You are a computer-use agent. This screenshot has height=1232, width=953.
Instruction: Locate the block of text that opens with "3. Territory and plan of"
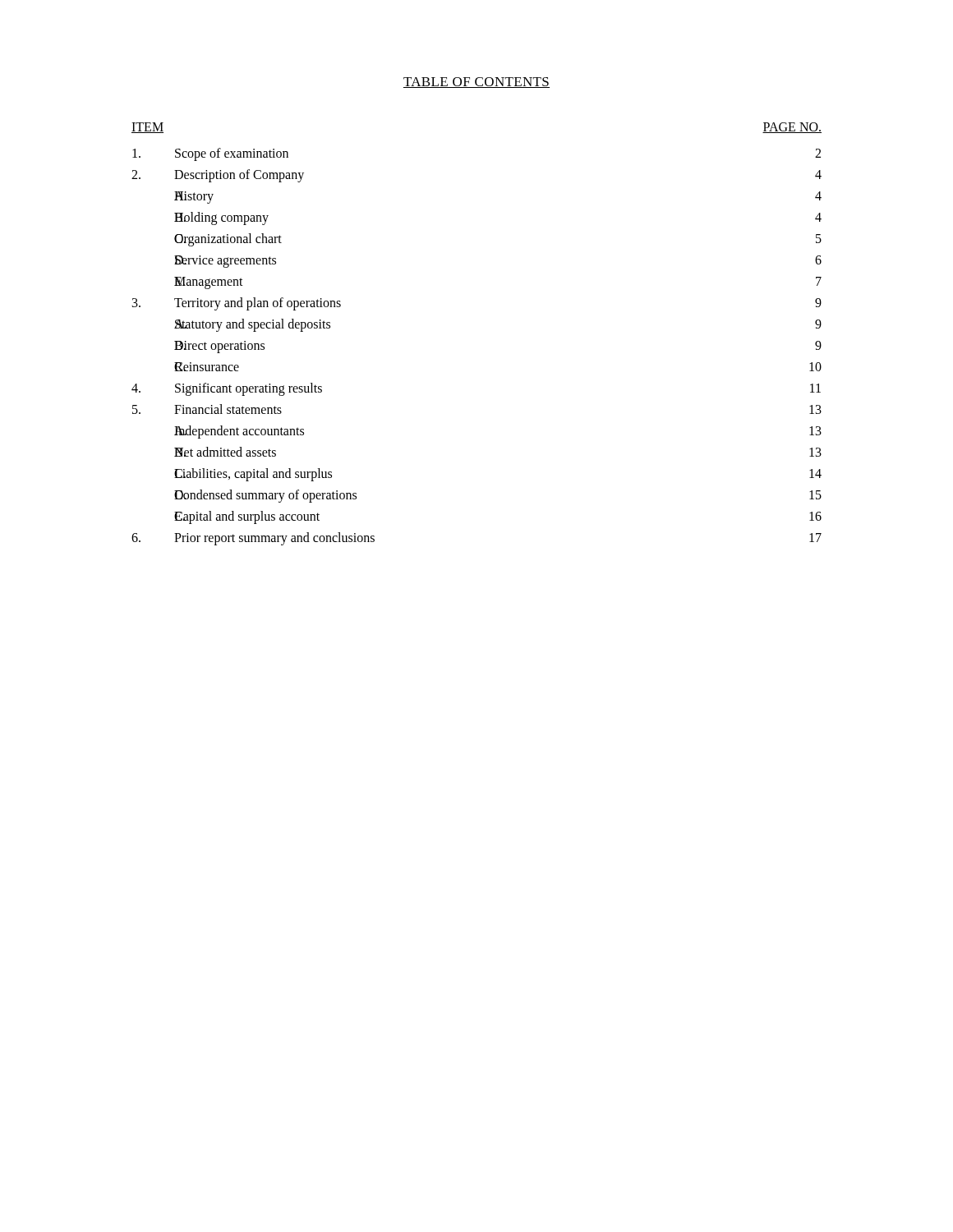click(x=254, y=303)
